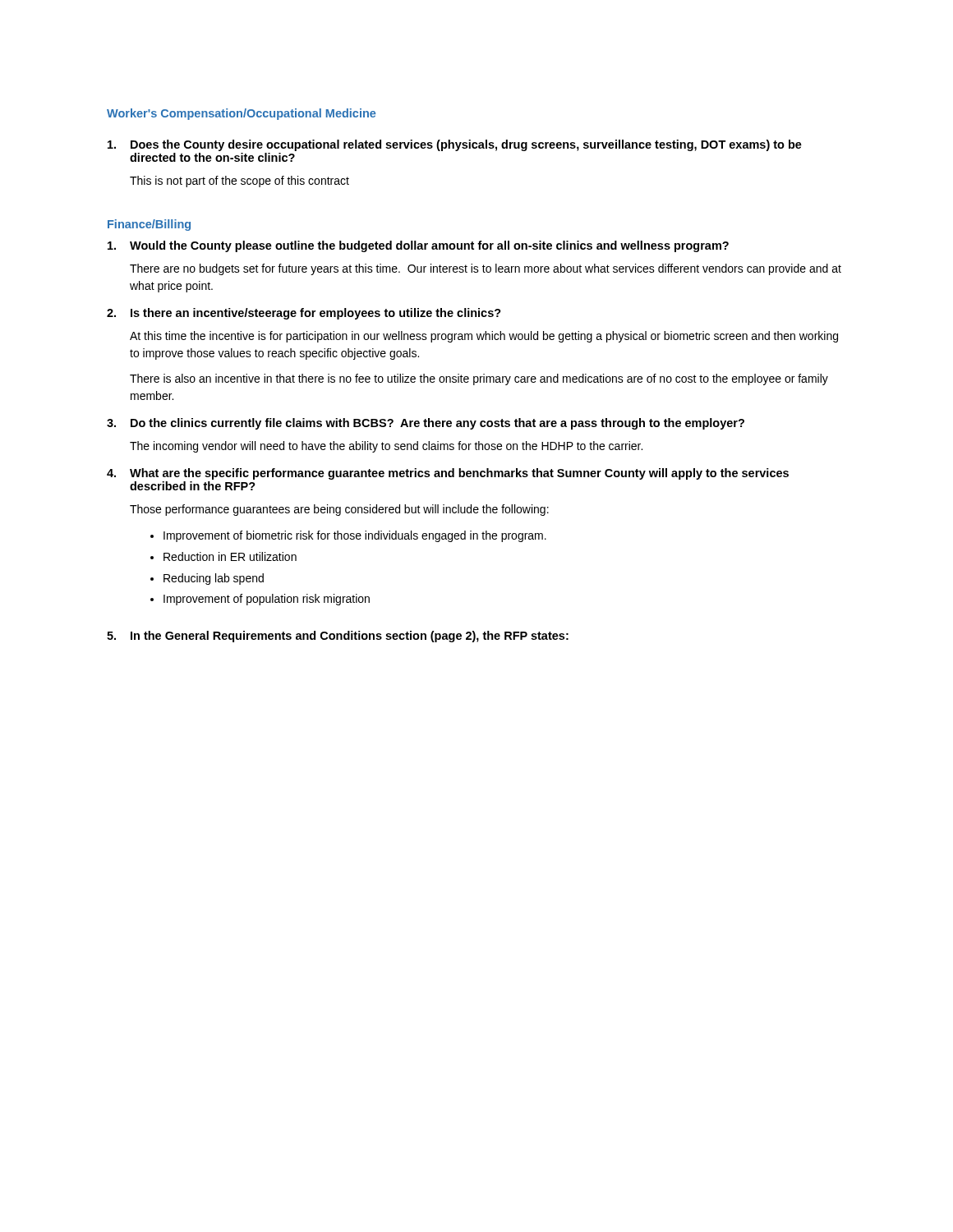Select the passage starting "There are no budgets set for future years"
This screenshot has height=1232, width=953.
(488, 278)
